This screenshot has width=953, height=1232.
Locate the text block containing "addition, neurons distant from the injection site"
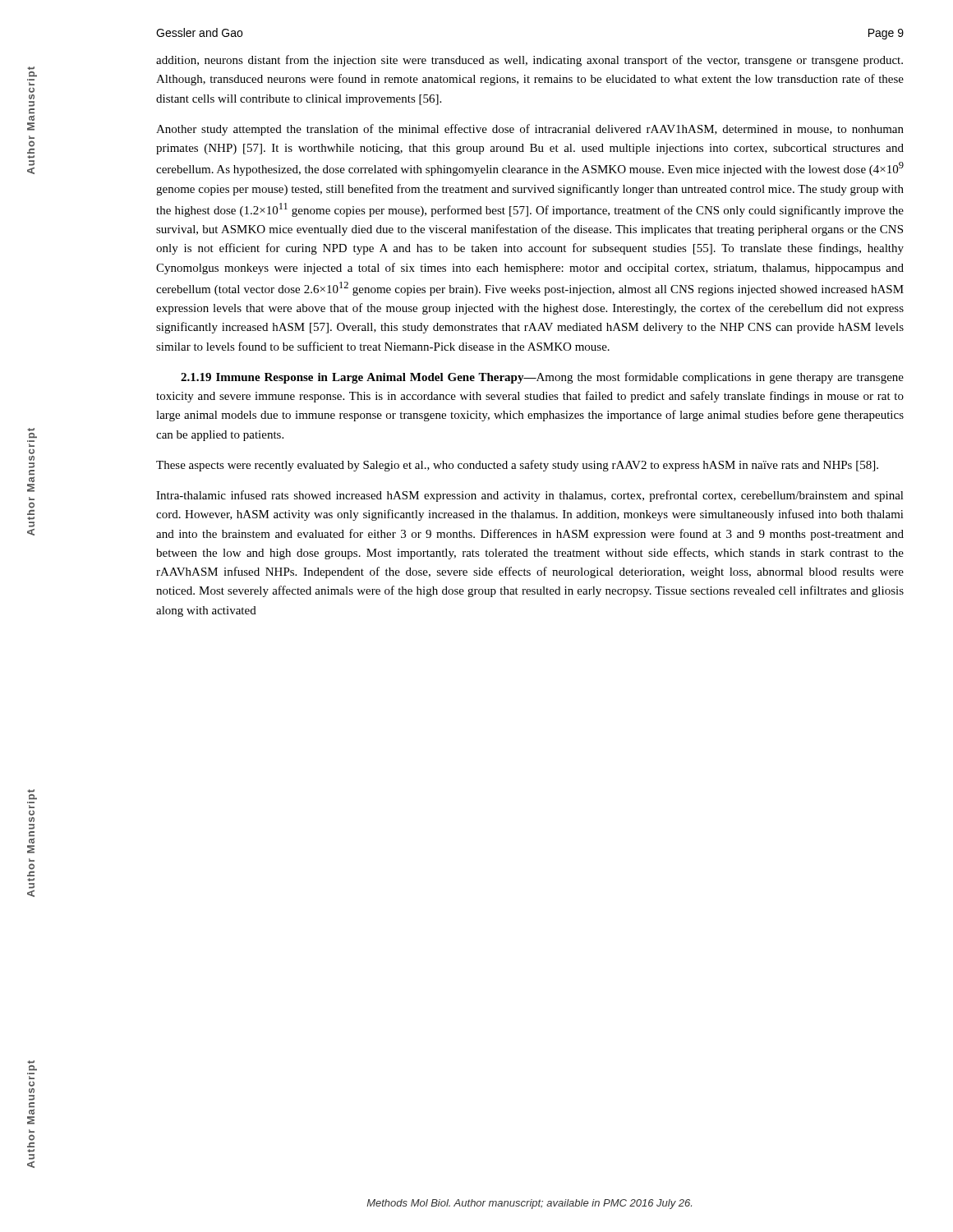(530, 79)
